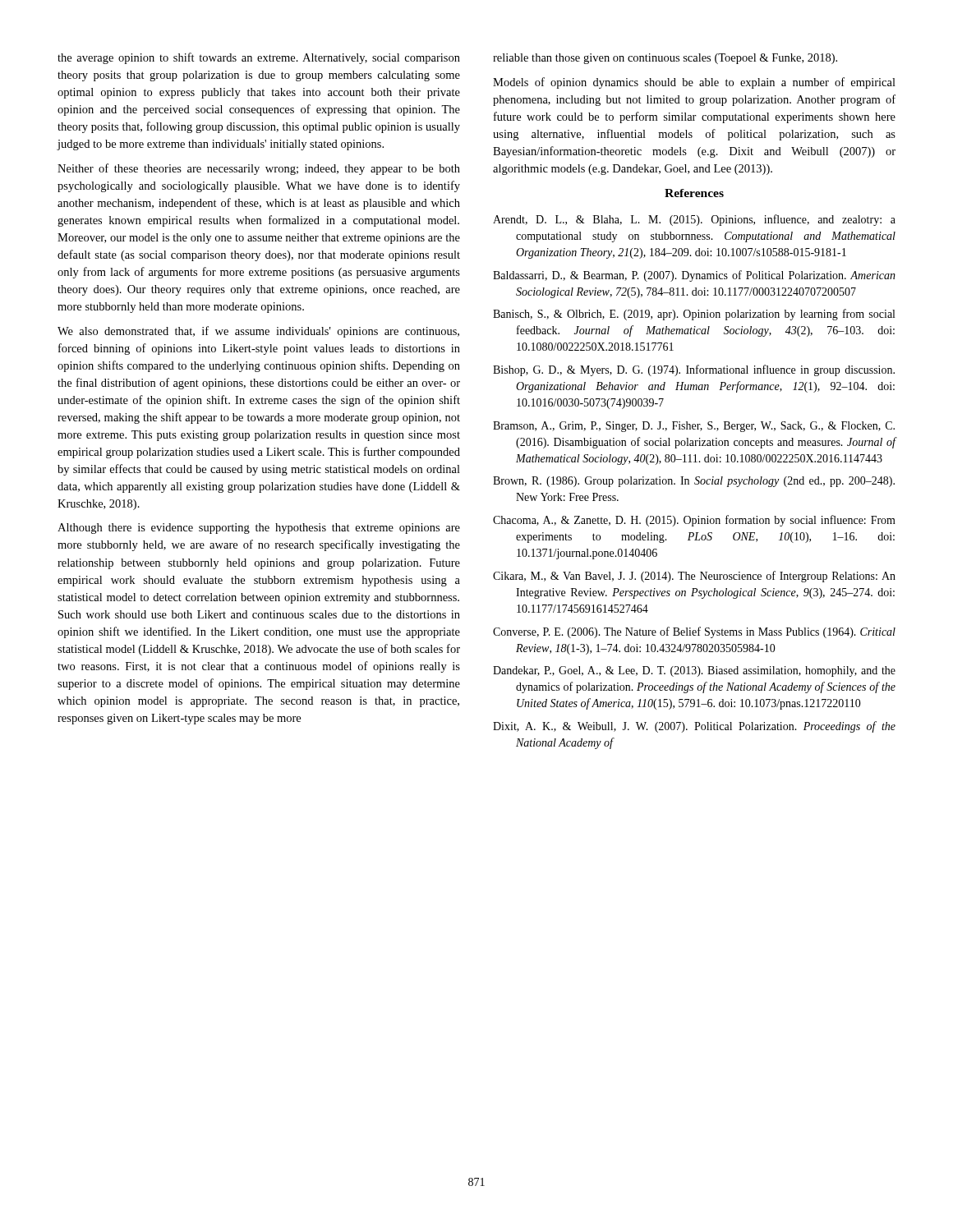
Task: Select the list item that reads "Converse, P. E. (2006)."
Action: point(694,640)
